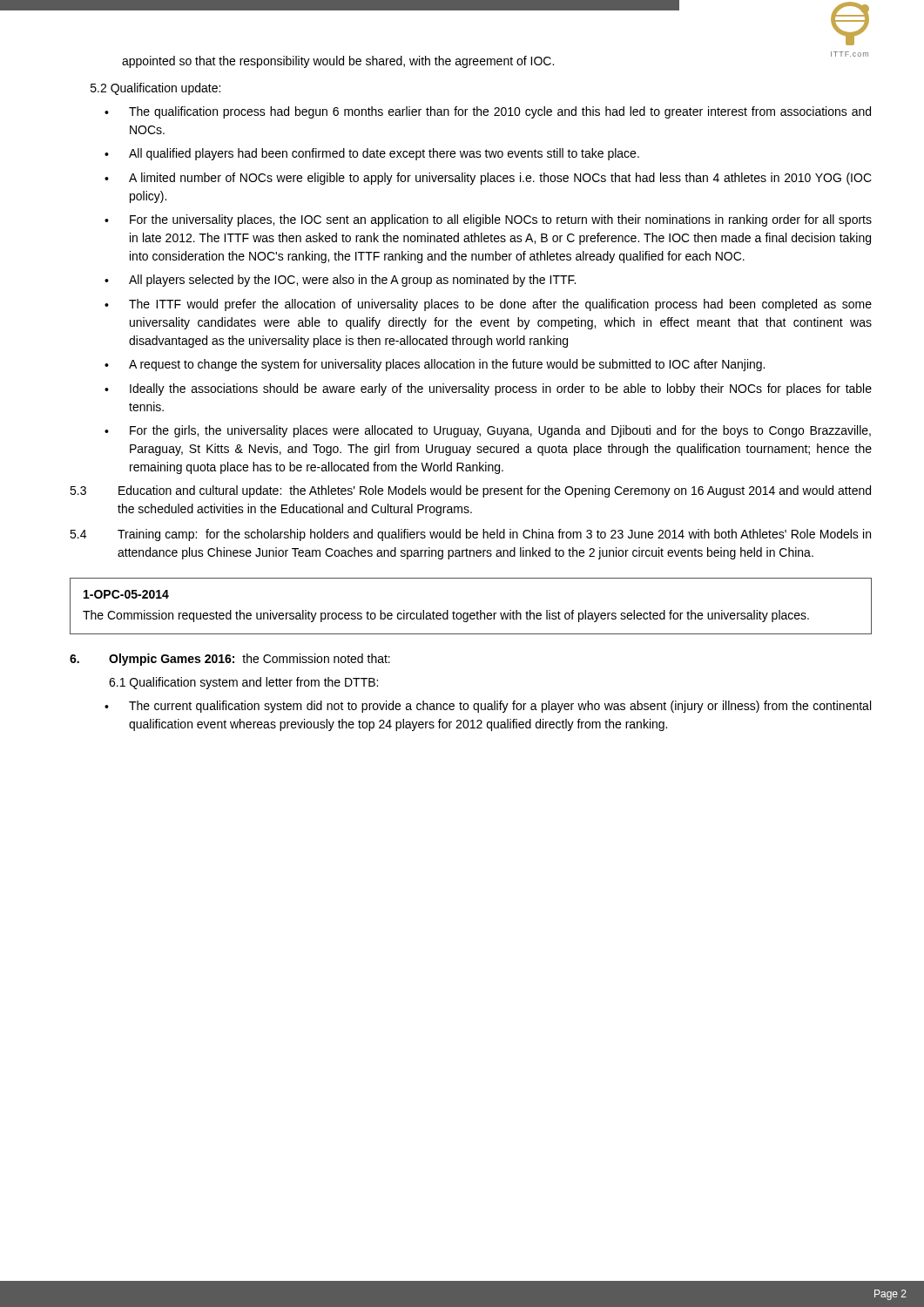Navigate to the passage starting "• A request"
Image resolution: width=924 pixels, height=1307 pixels.
488,365
